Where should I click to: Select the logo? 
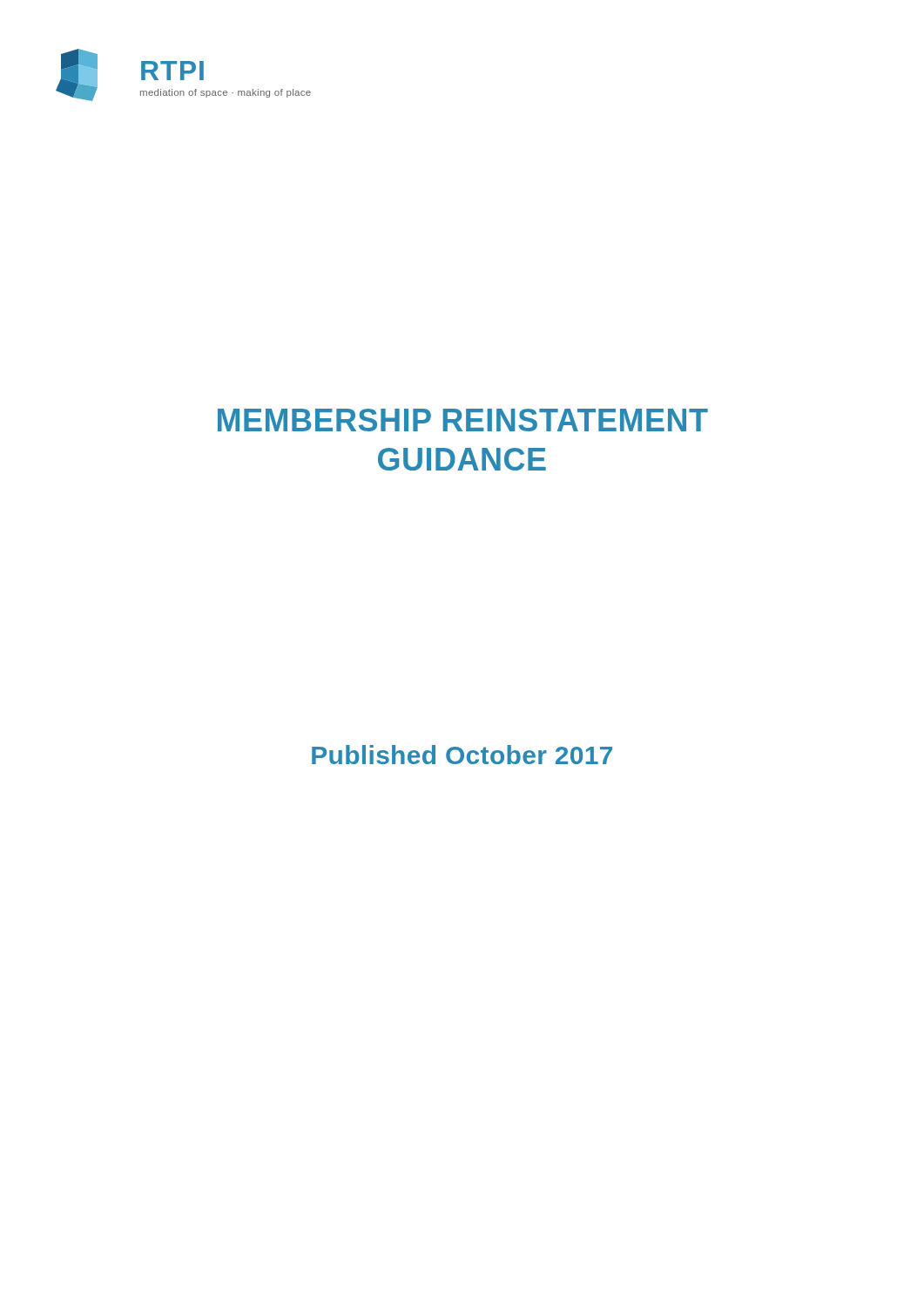(x=182, y=77)
